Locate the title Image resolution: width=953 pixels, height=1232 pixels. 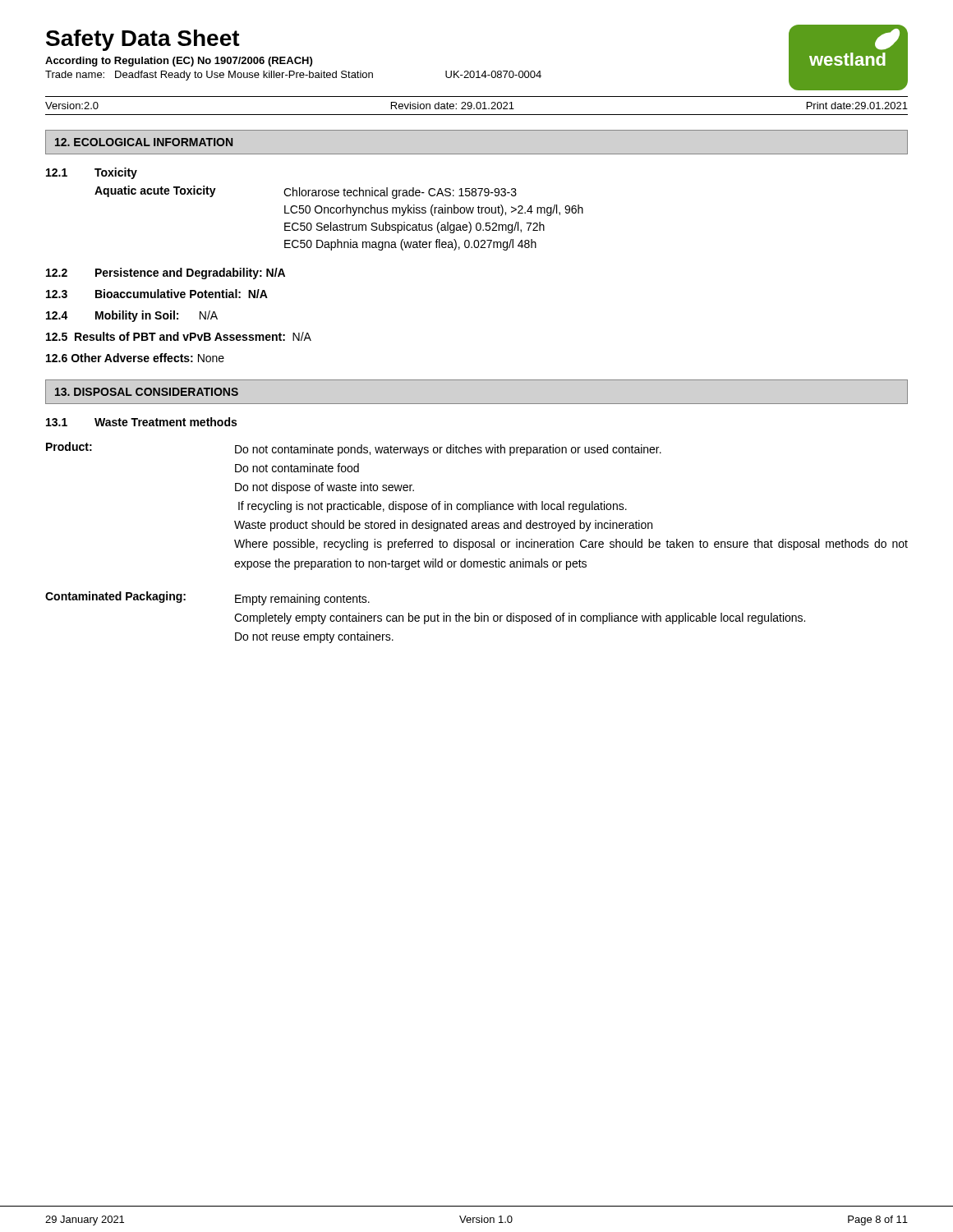142,38
